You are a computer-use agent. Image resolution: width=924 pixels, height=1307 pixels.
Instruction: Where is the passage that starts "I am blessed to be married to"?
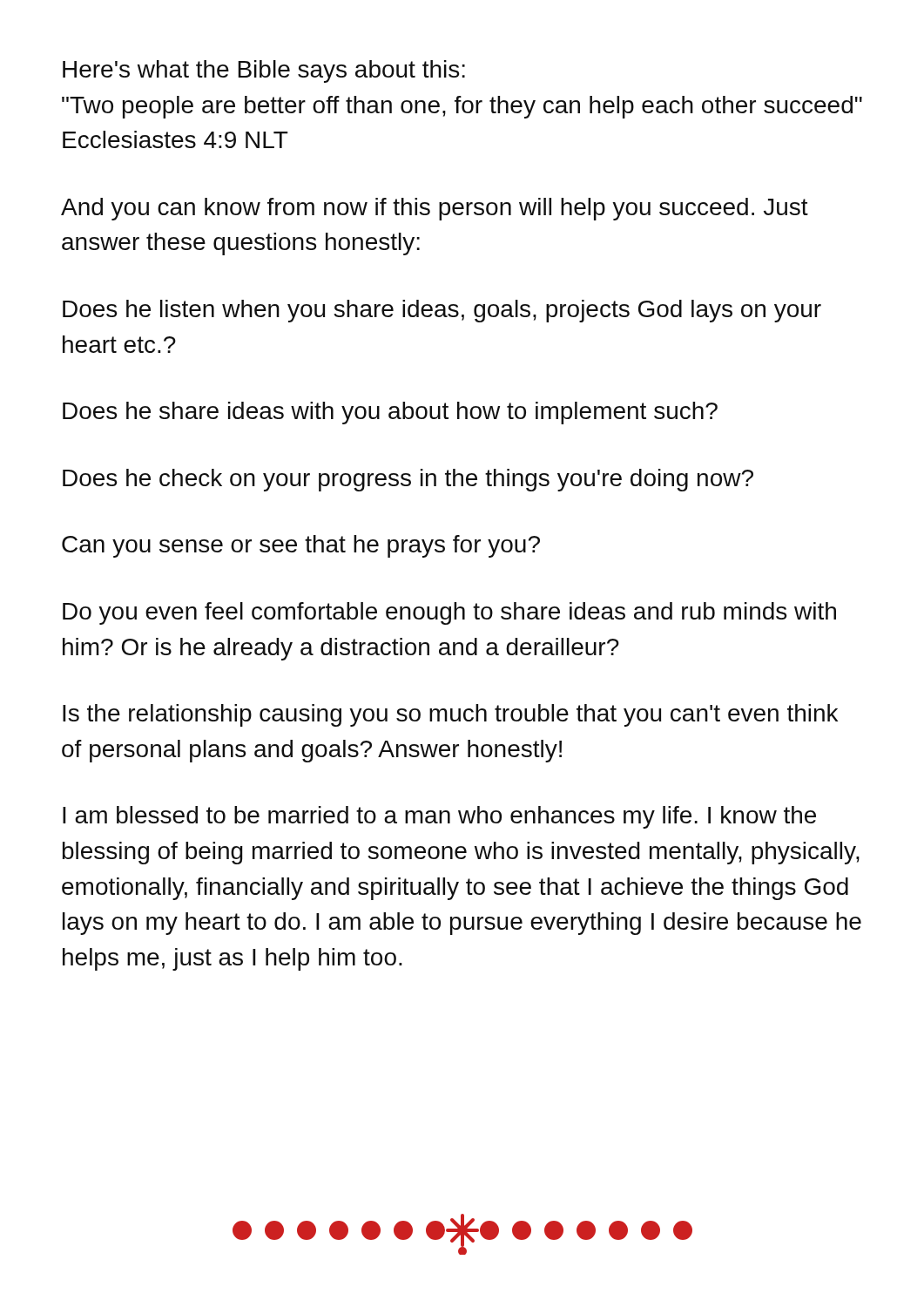(x=461, y=886)
